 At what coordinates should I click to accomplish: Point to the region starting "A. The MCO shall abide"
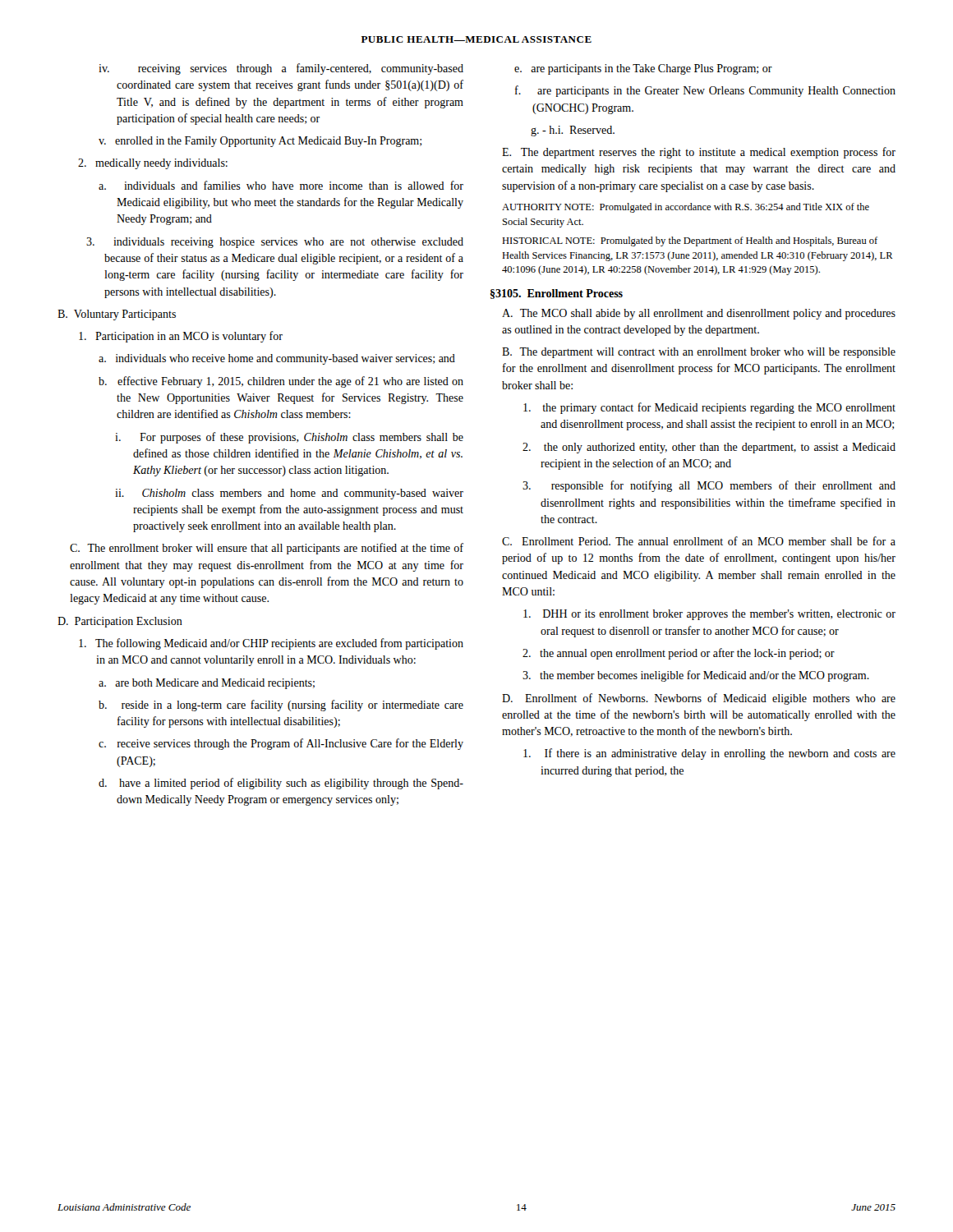pos(699,322)
